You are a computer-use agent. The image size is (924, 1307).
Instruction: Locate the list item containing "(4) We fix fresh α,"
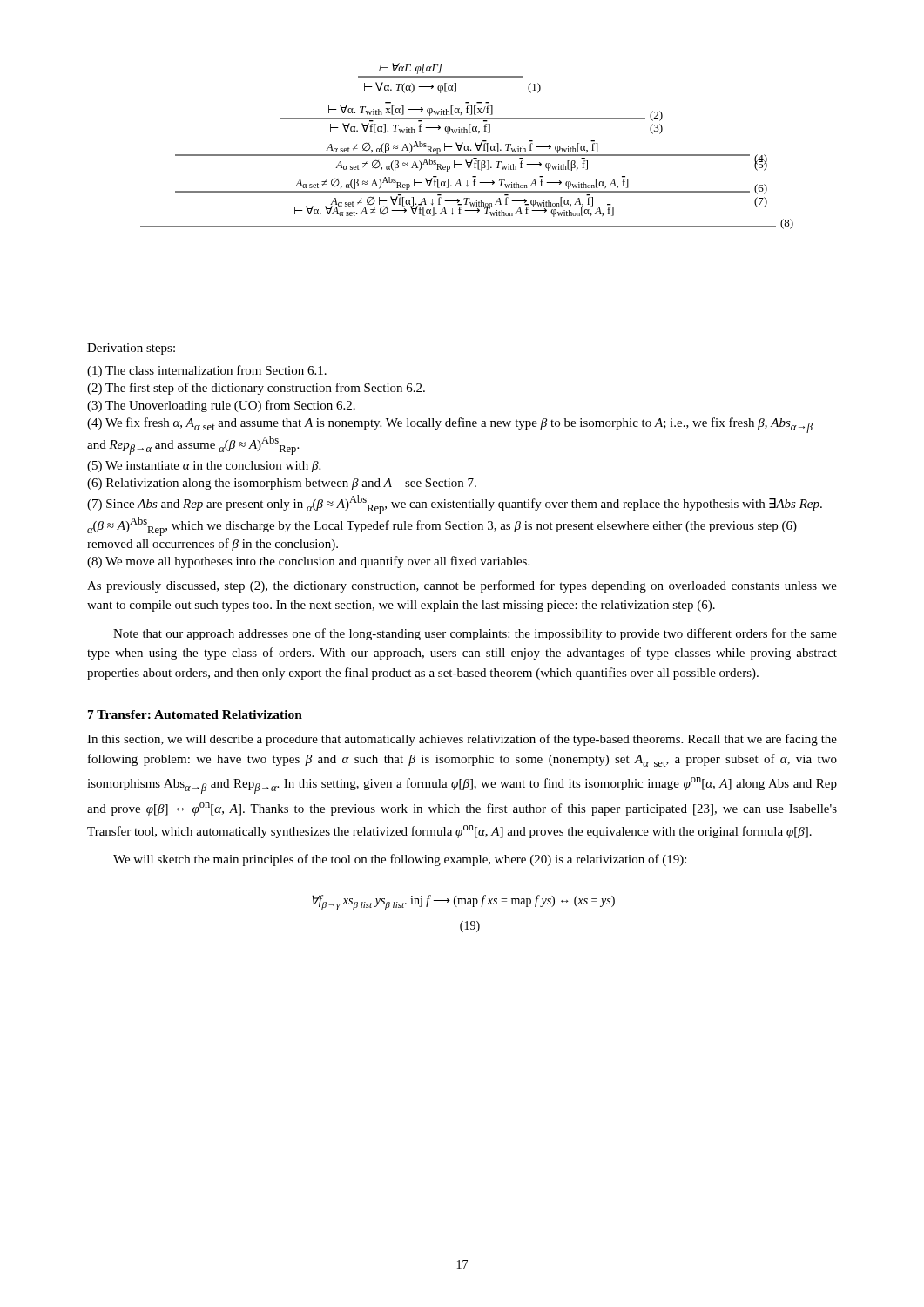coord(450,435)
